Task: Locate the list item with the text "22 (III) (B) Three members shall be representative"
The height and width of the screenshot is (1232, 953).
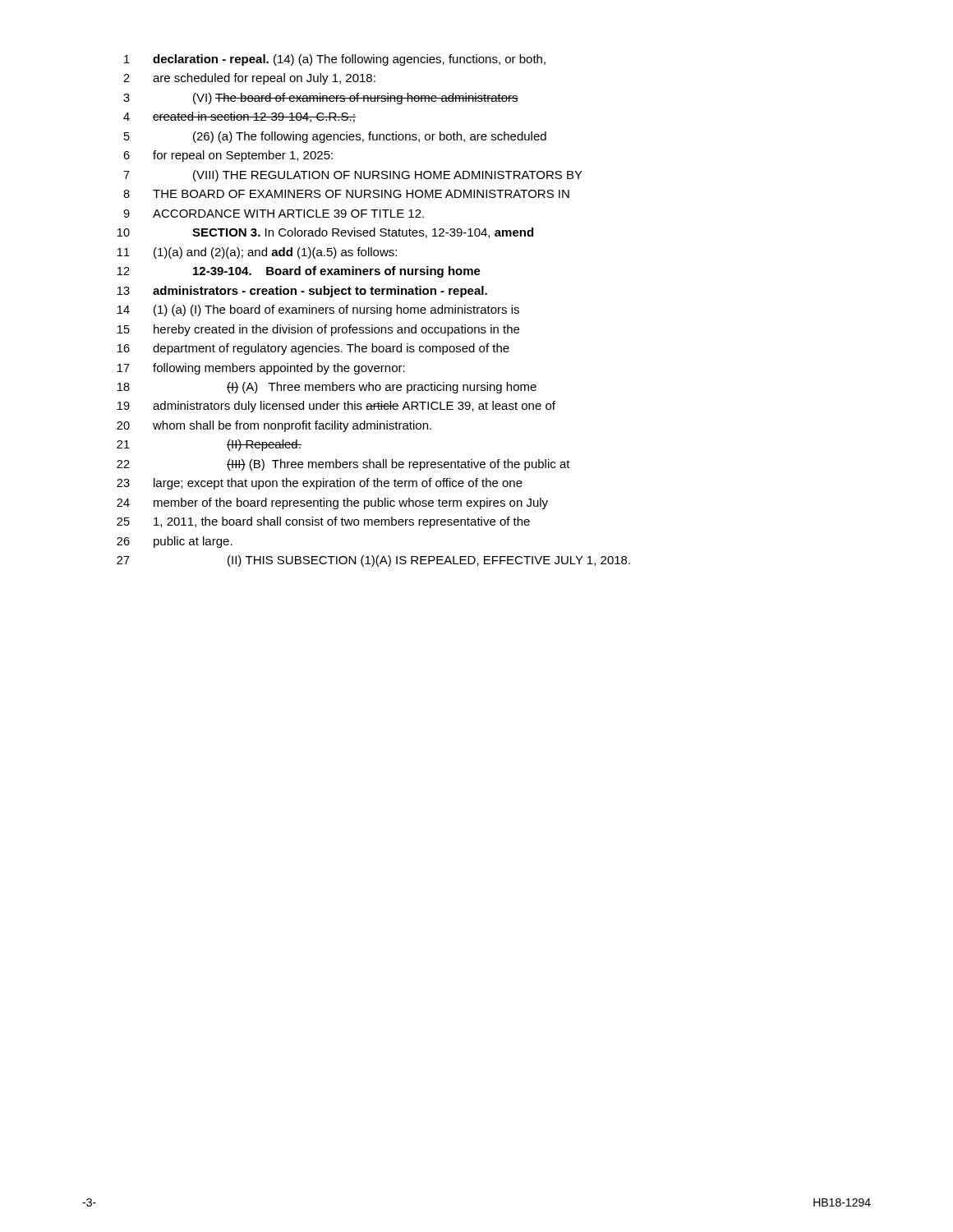Action: [485, 464]
